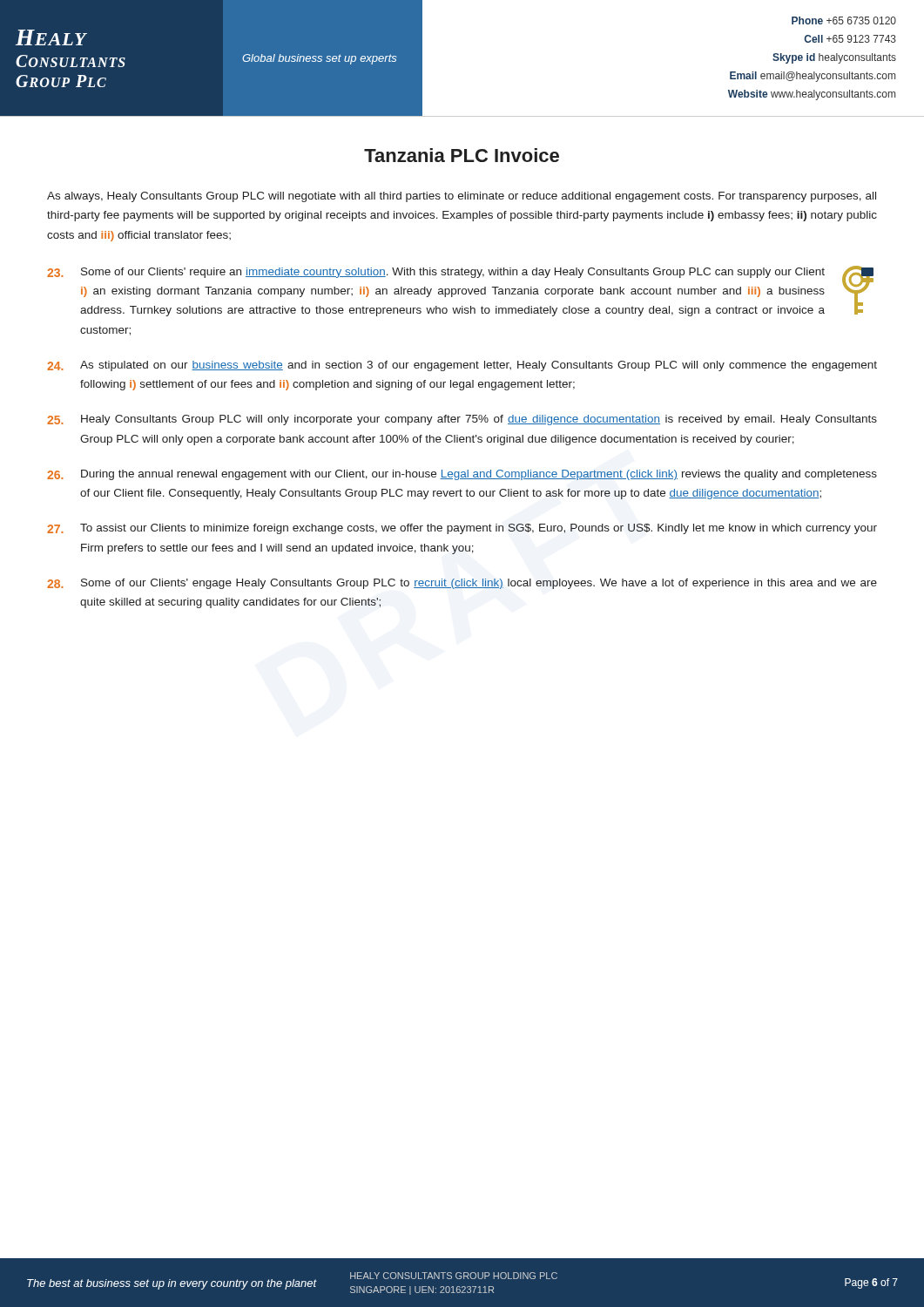The height and width of the screenshot is (1307, 924).
Task: Click the passage that begins "27. To assist our Clients to minimize"
Action: click(462, 538)
